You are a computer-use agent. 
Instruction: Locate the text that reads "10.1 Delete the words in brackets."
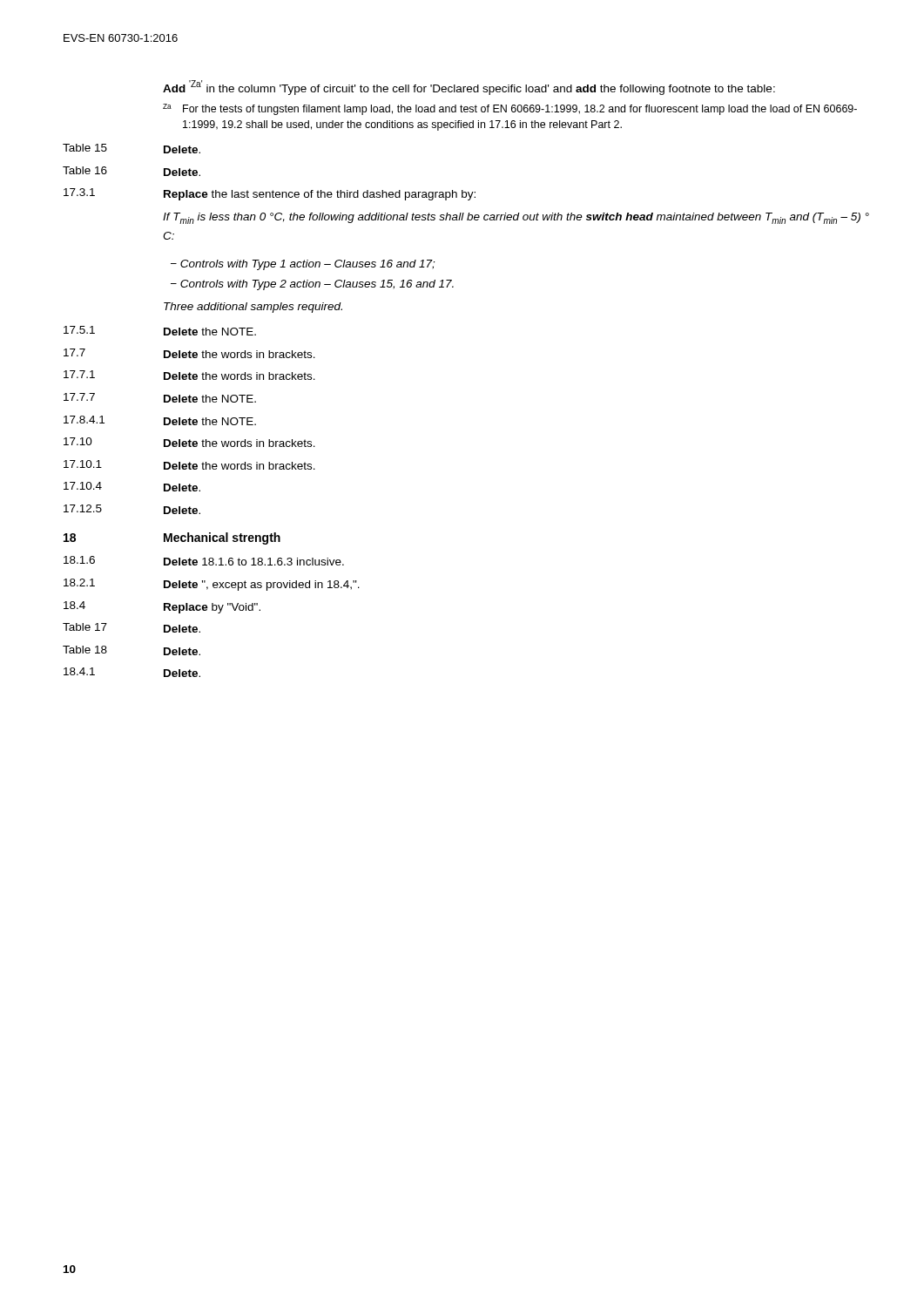pyautogui.click(x=189, y=465)
